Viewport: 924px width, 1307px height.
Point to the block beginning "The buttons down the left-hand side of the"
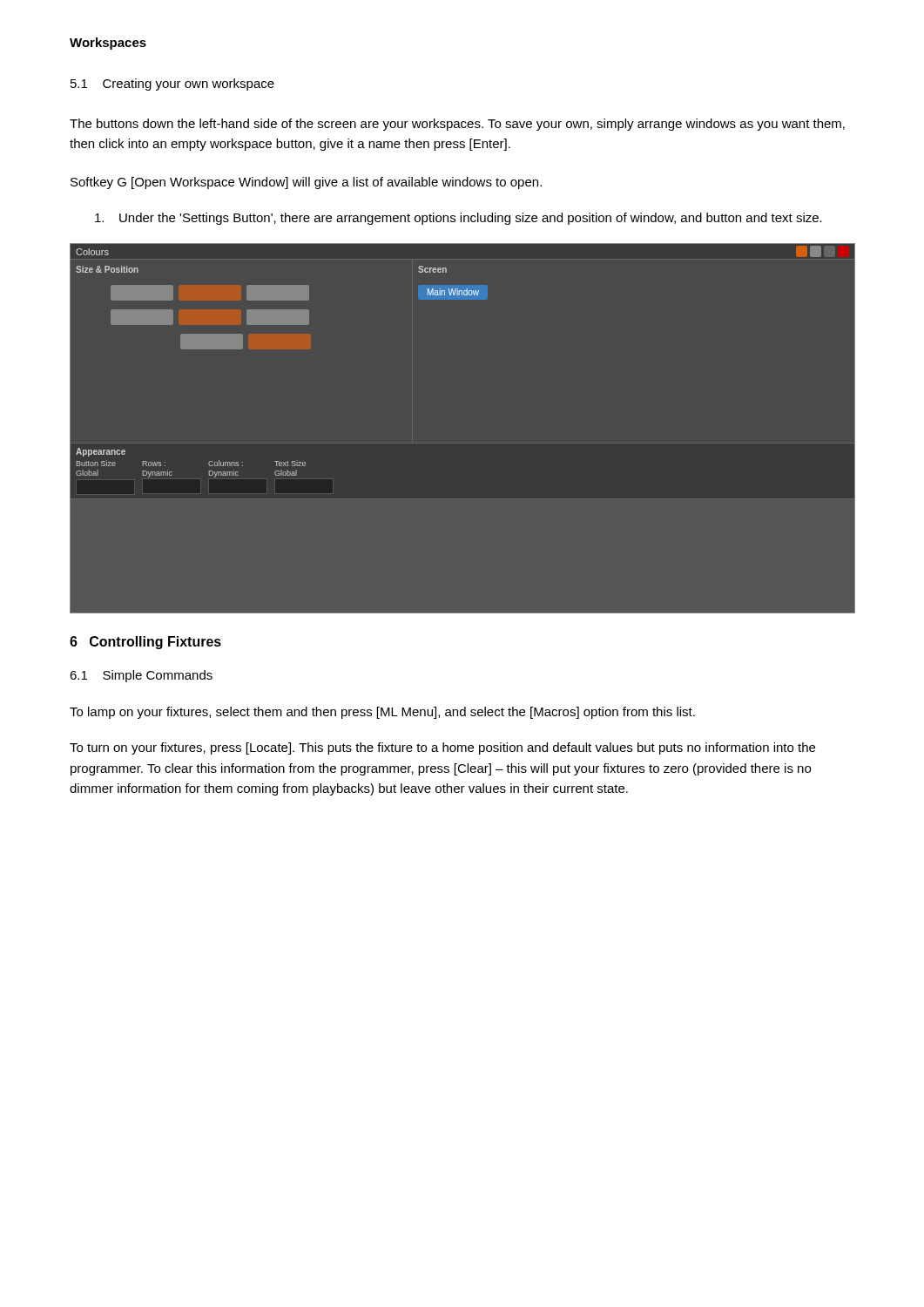pos(458,133)
